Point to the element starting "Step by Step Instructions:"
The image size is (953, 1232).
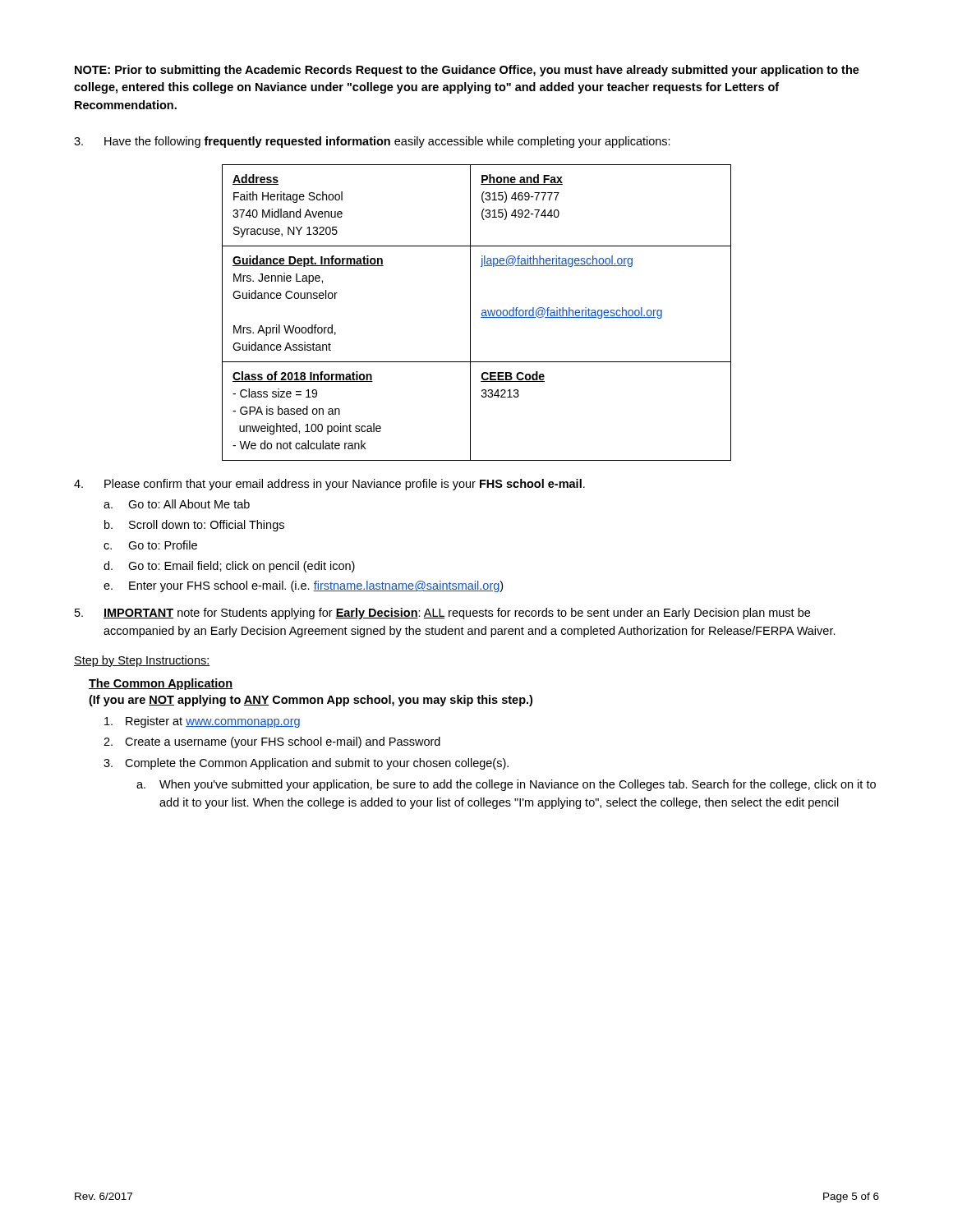click(142, 660)
